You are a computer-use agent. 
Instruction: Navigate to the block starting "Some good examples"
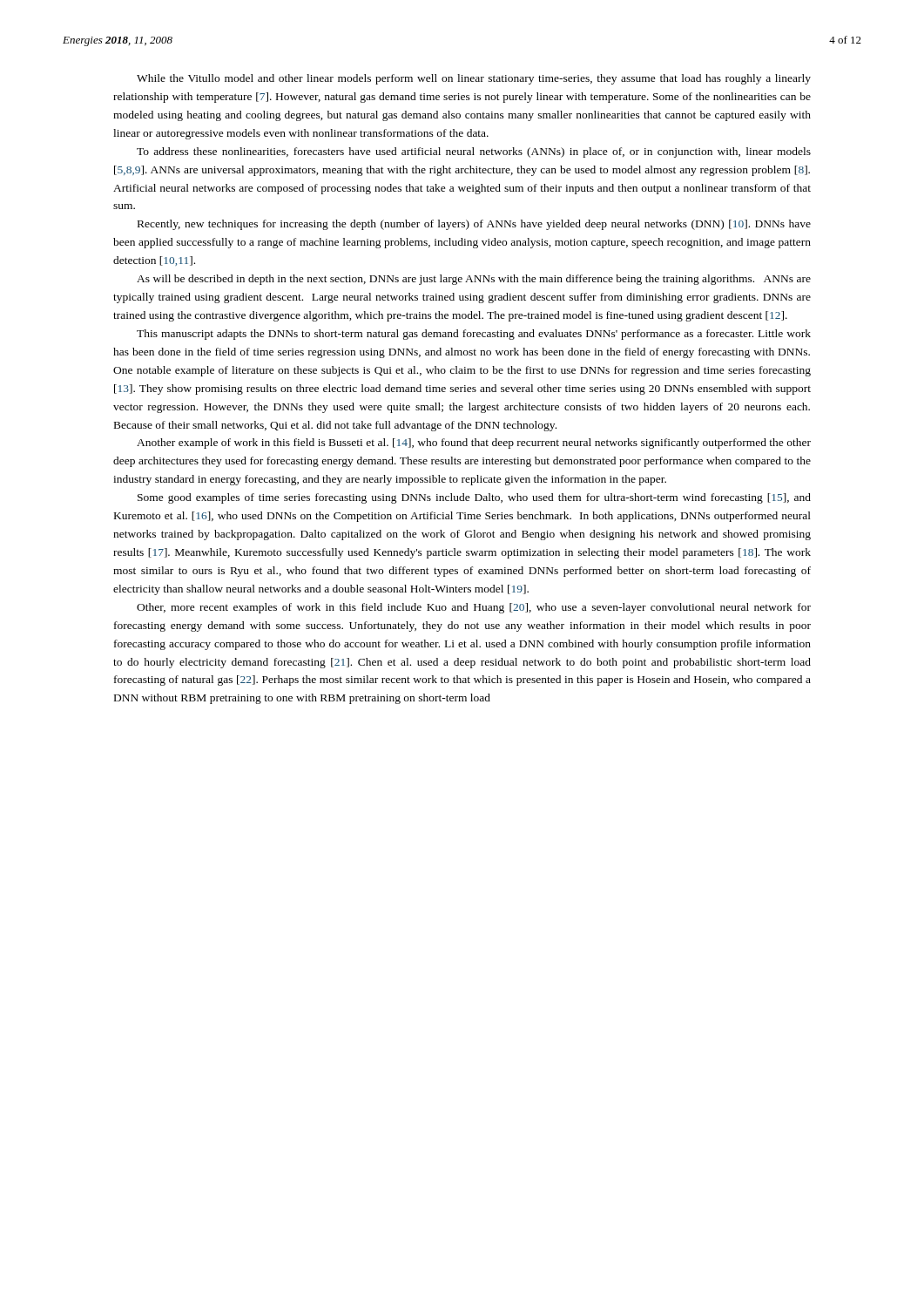462,544
